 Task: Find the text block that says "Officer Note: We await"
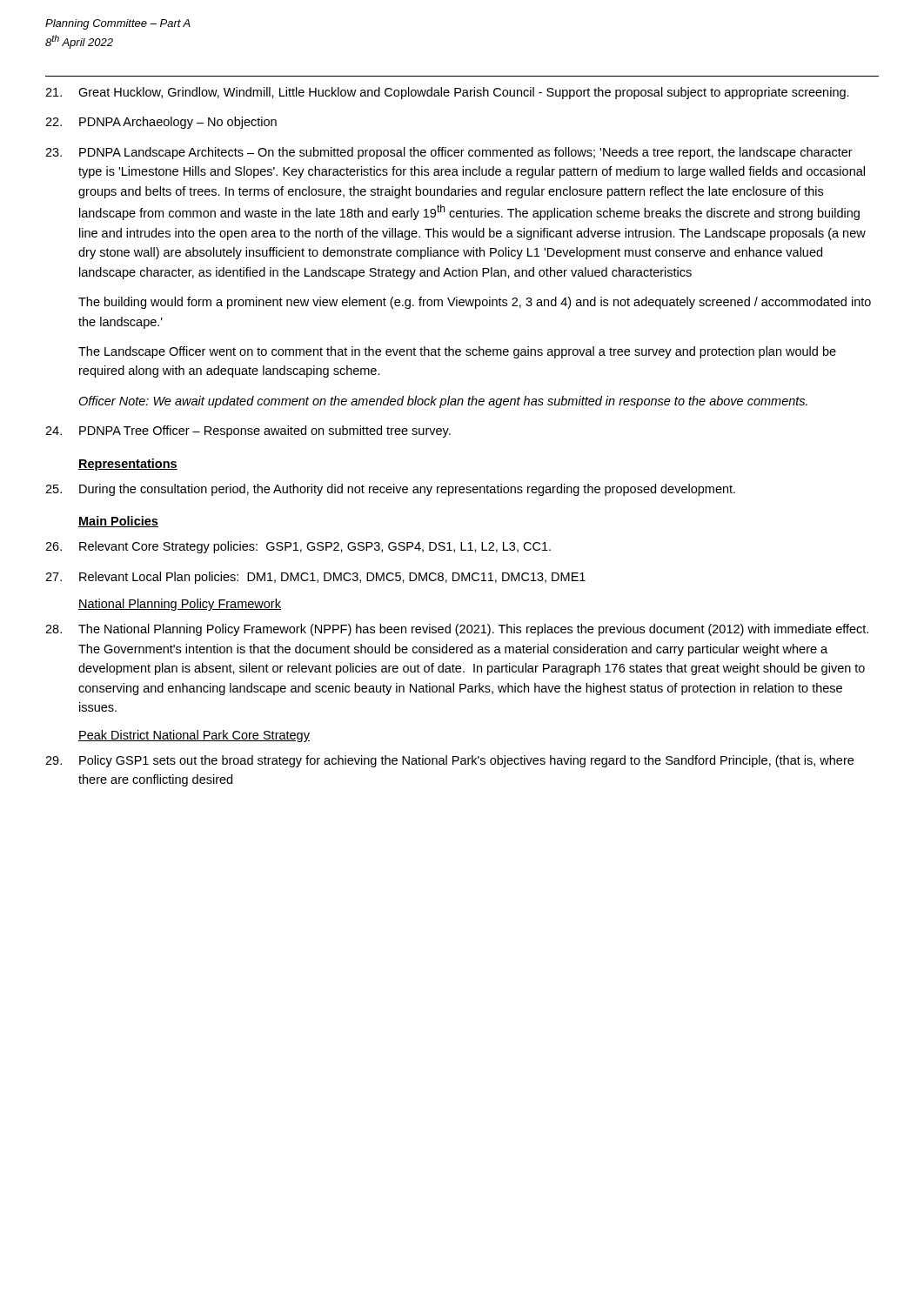pos(444,401)
